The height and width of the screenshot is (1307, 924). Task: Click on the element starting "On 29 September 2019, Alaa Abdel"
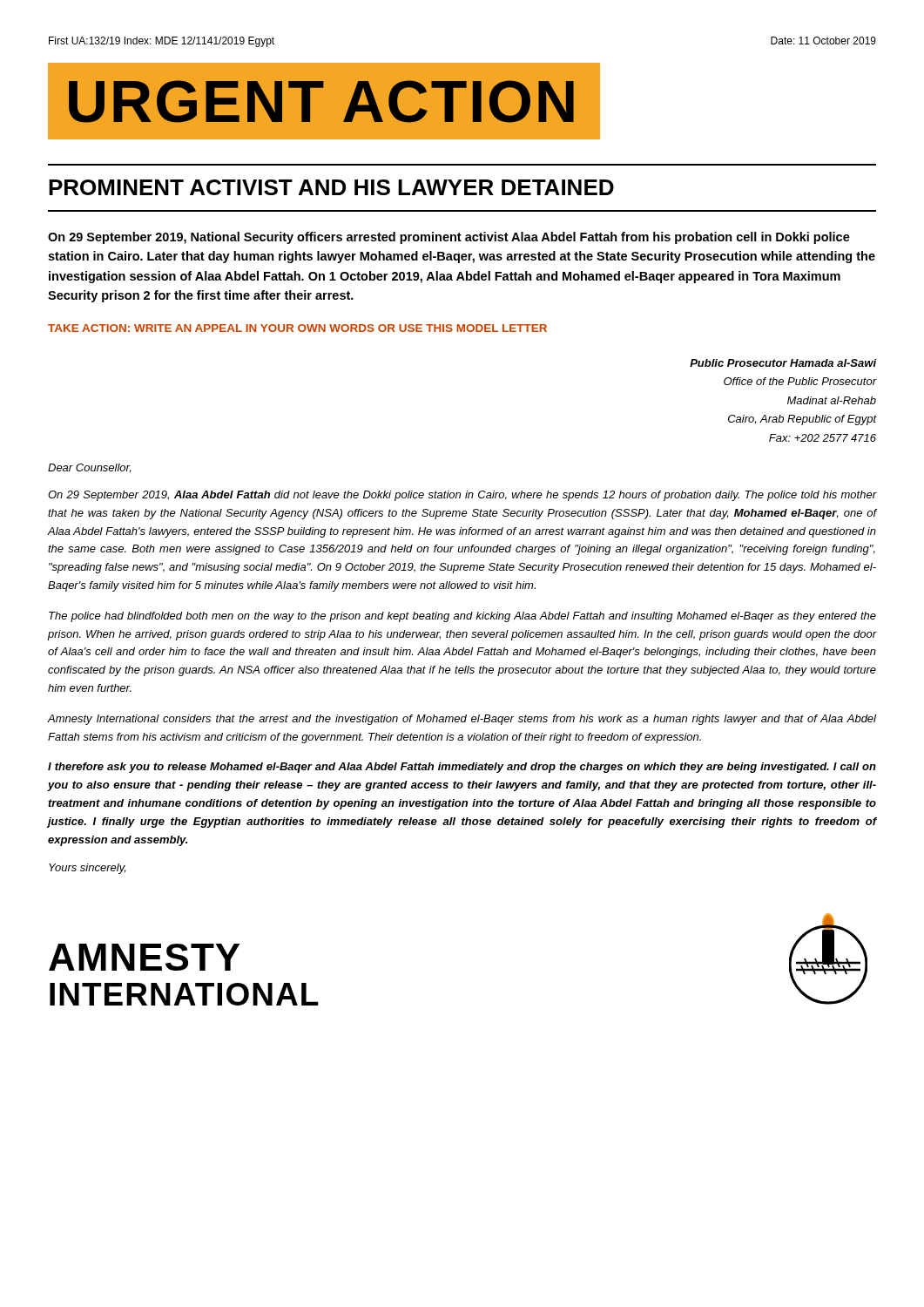coord(462,540)
